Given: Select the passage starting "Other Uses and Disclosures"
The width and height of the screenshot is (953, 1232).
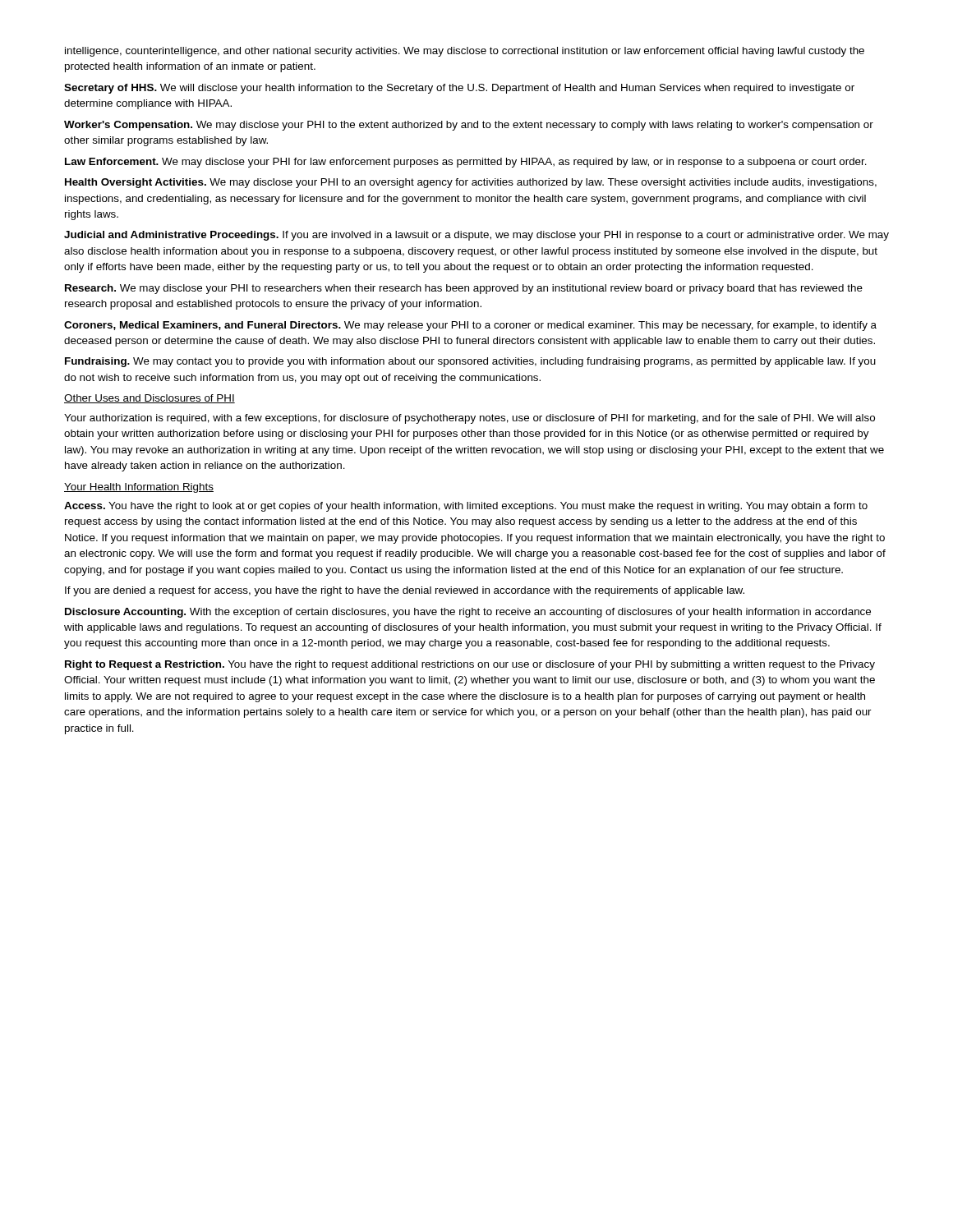Looking at the screenshot, I should point(149,398).
